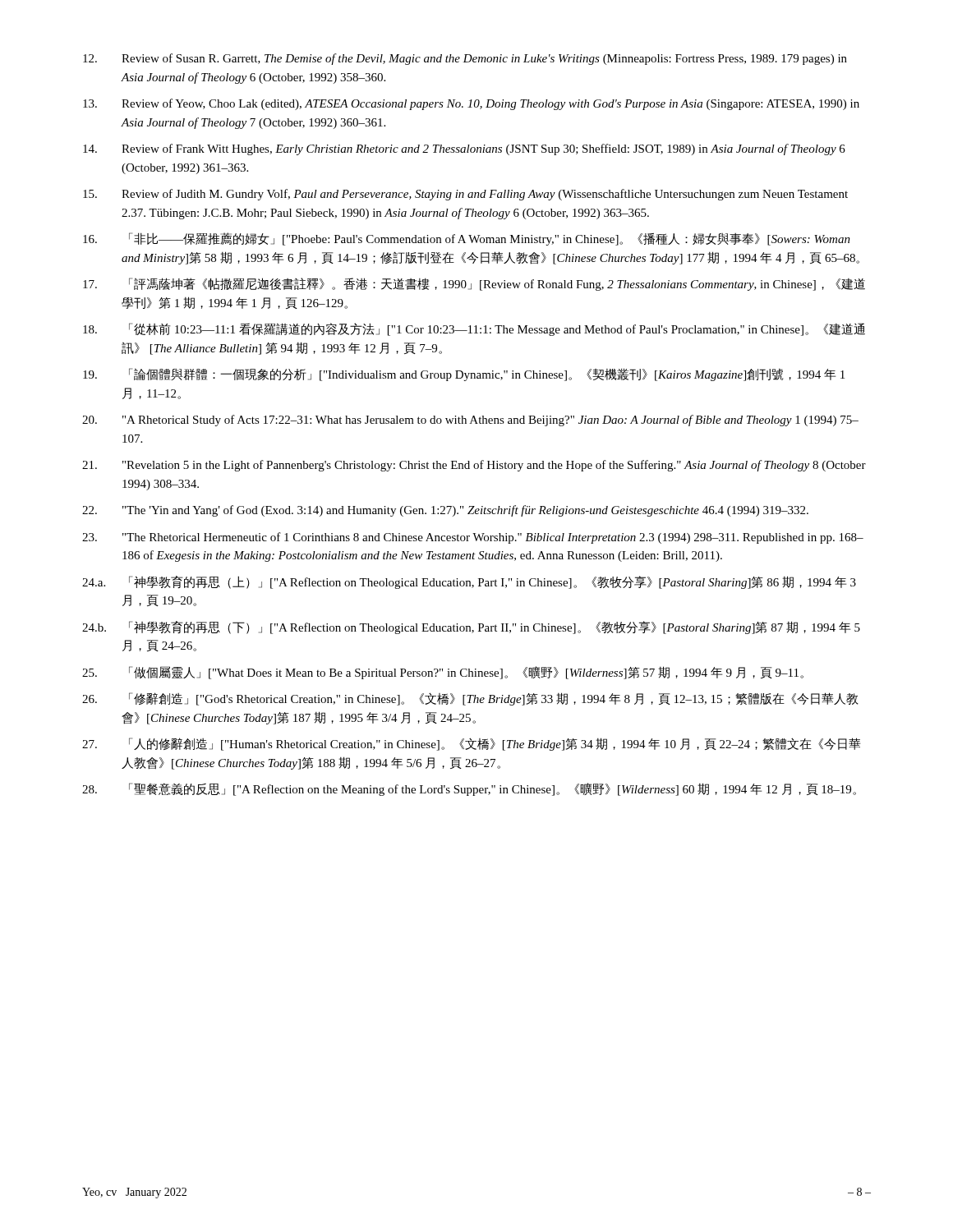Find the element starting "22. "The 'Yin"
Screen dimensions: 1232x953
tap(476, 510)
